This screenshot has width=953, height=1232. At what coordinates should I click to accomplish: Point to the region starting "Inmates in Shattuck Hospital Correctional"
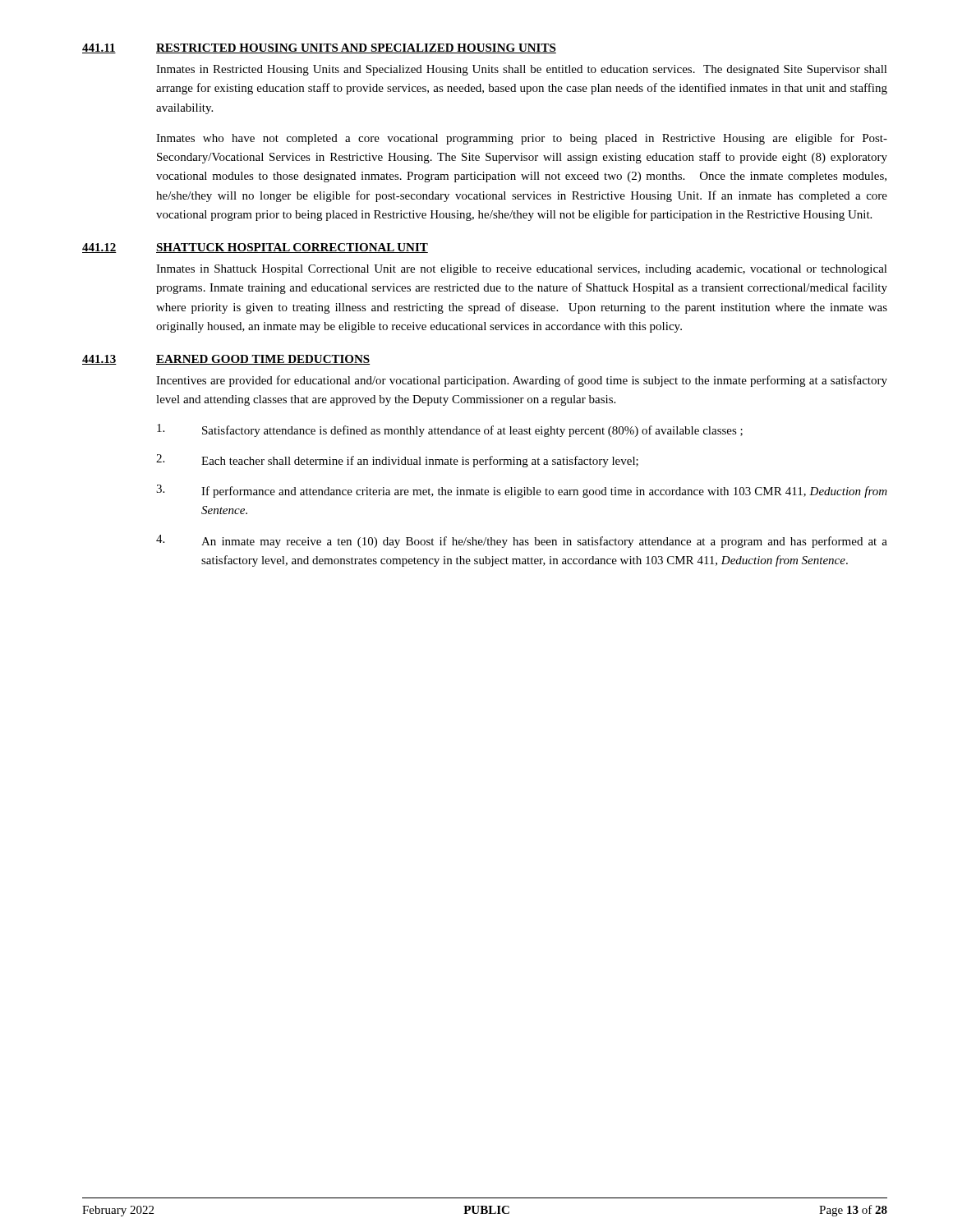pyautogui.click(x=522, y=297)
